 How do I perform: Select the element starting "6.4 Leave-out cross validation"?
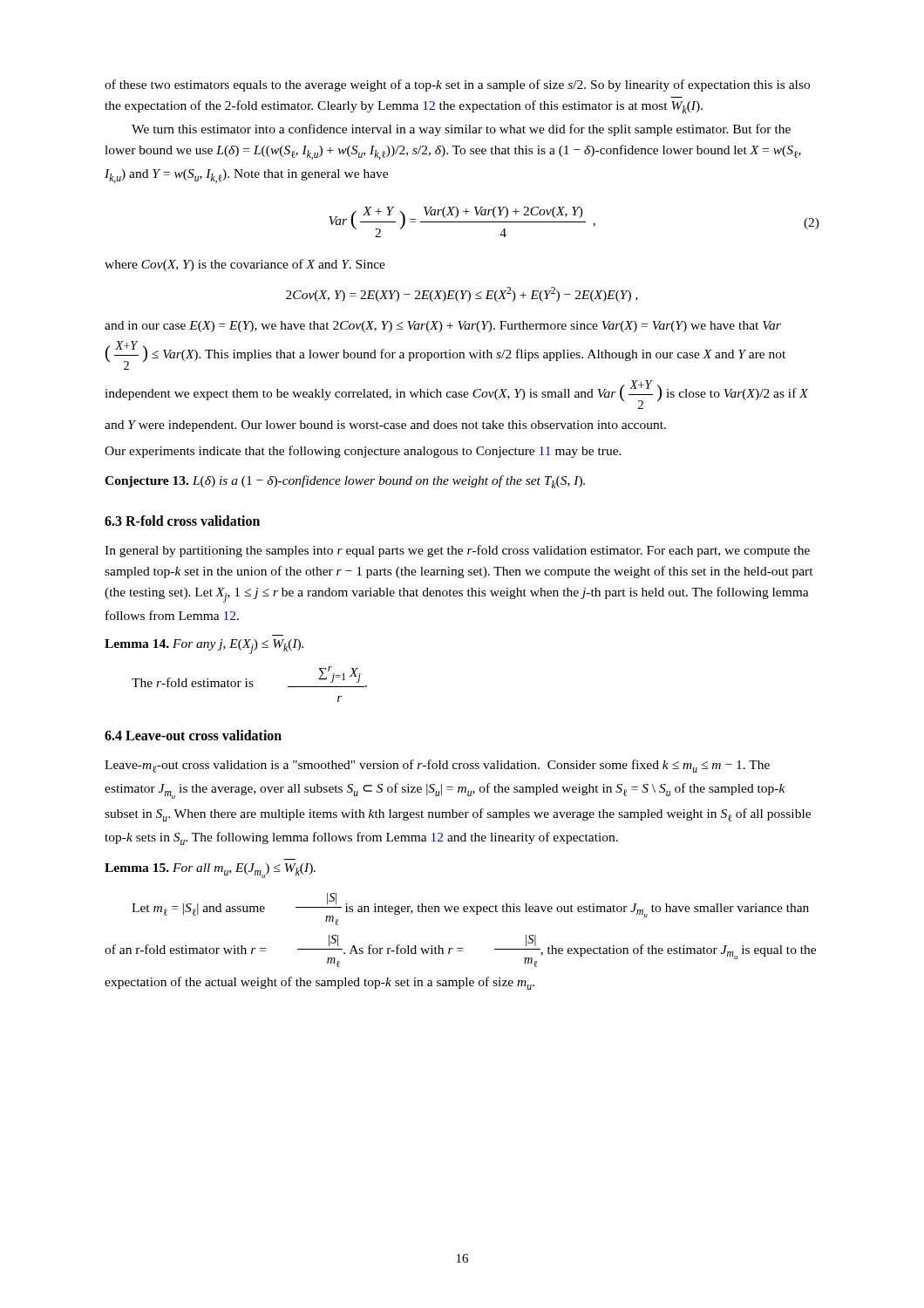[193, 735]
